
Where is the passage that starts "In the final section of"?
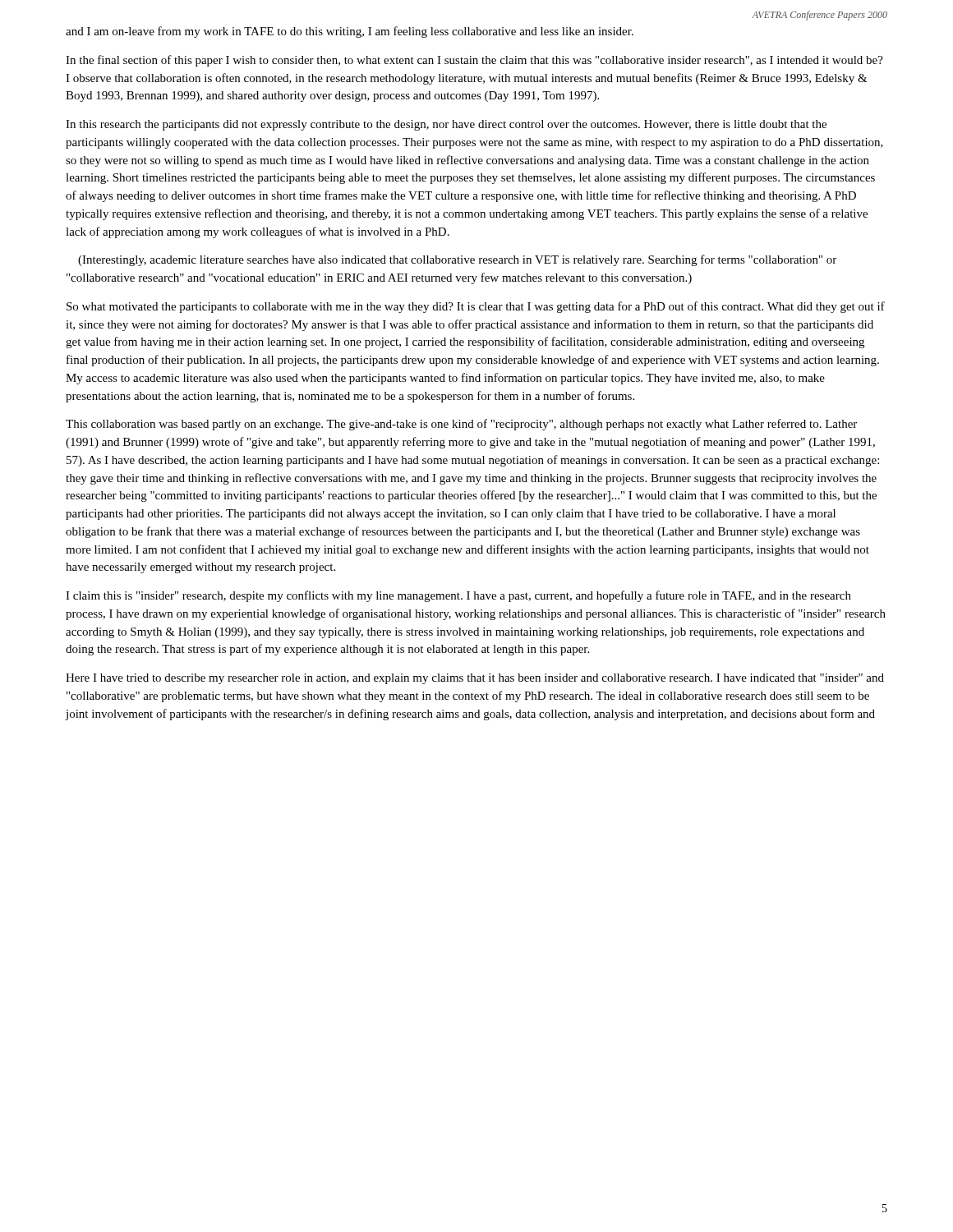[x=476, y=78]
